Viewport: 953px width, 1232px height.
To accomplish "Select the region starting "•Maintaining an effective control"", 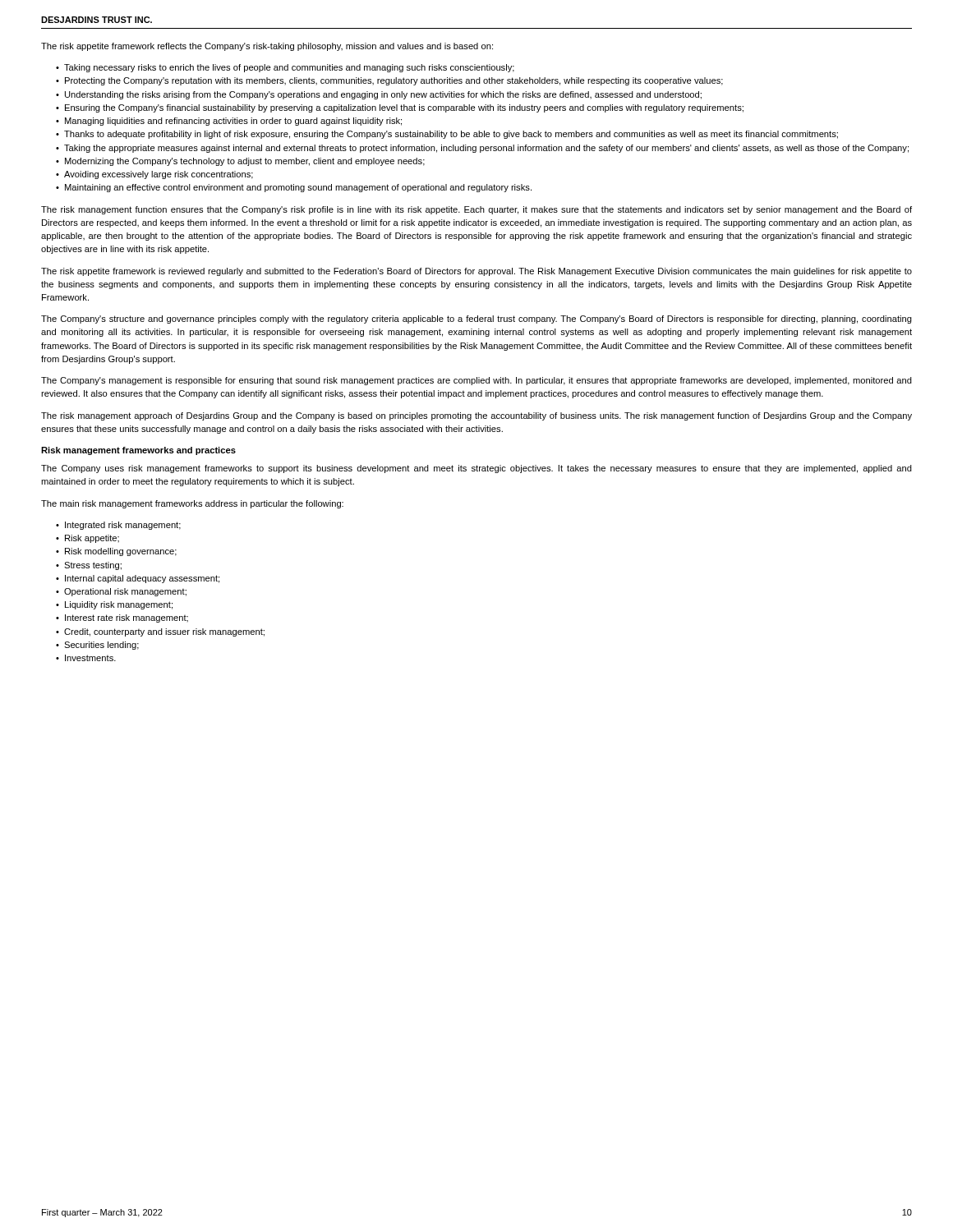I will 484,188.
